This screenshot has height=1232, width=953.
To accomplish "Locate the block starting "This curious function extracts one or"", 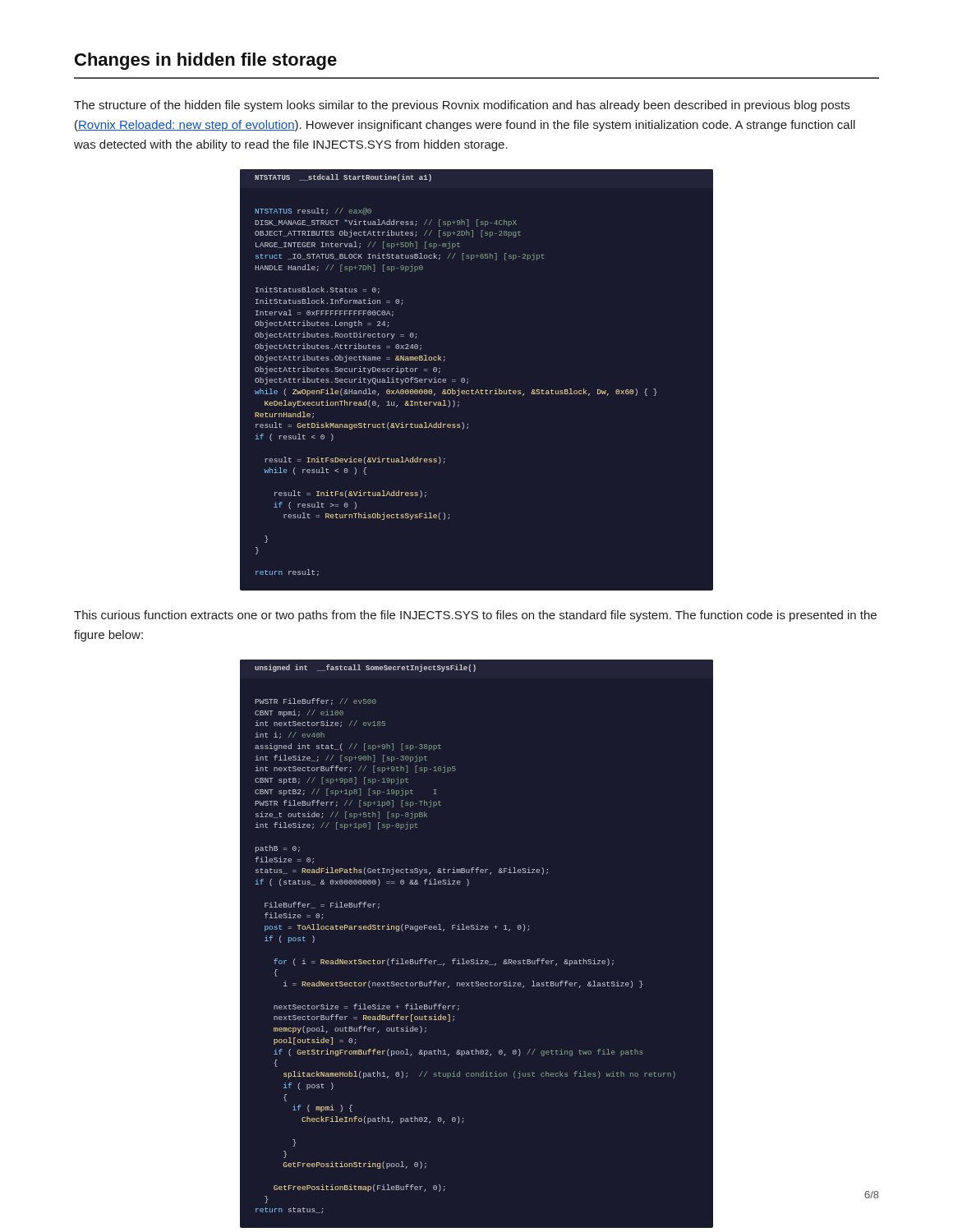I will point(476,625).
